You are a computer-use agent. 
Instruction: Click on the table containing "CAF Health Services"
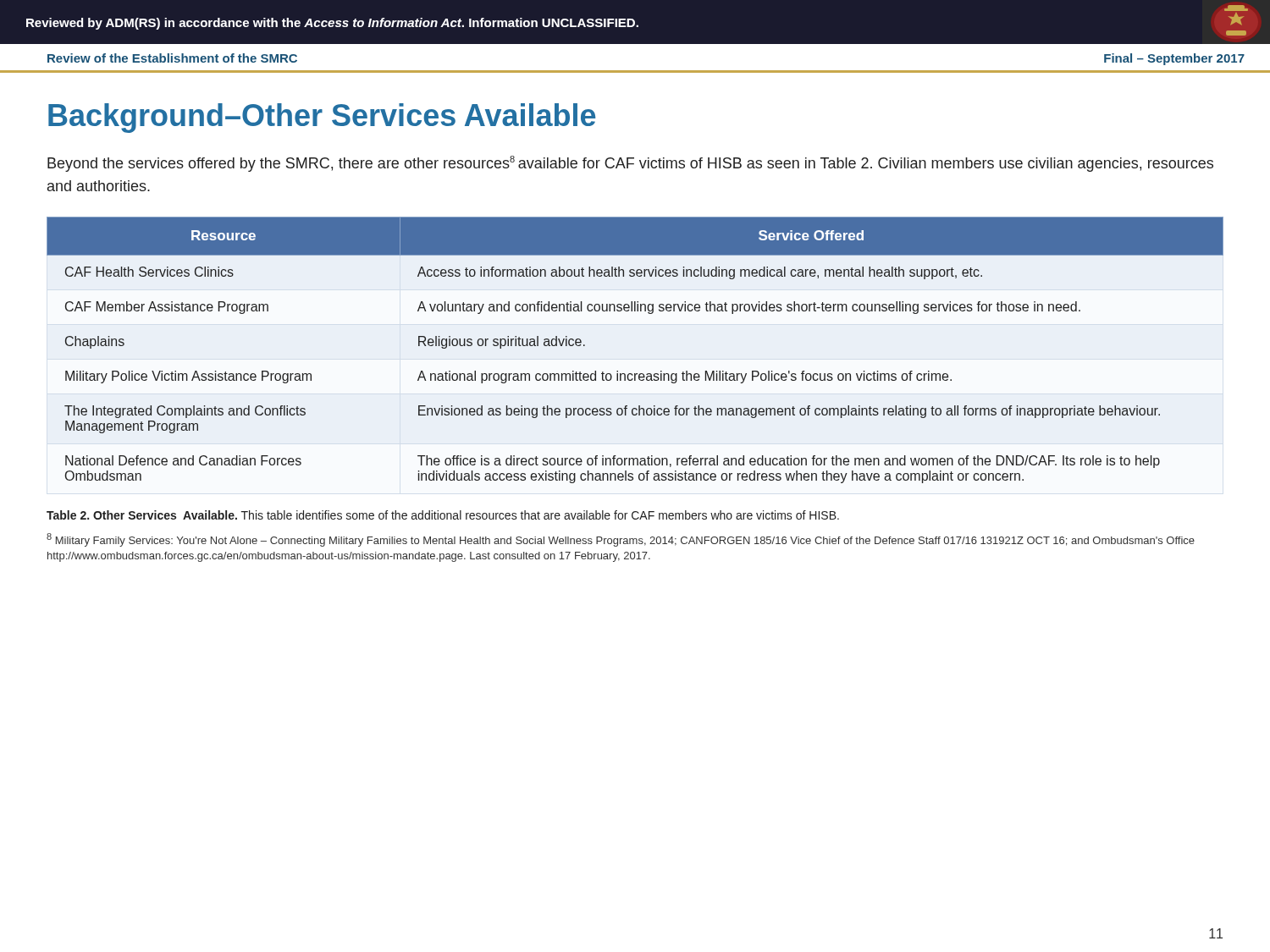tap(635, 355)
